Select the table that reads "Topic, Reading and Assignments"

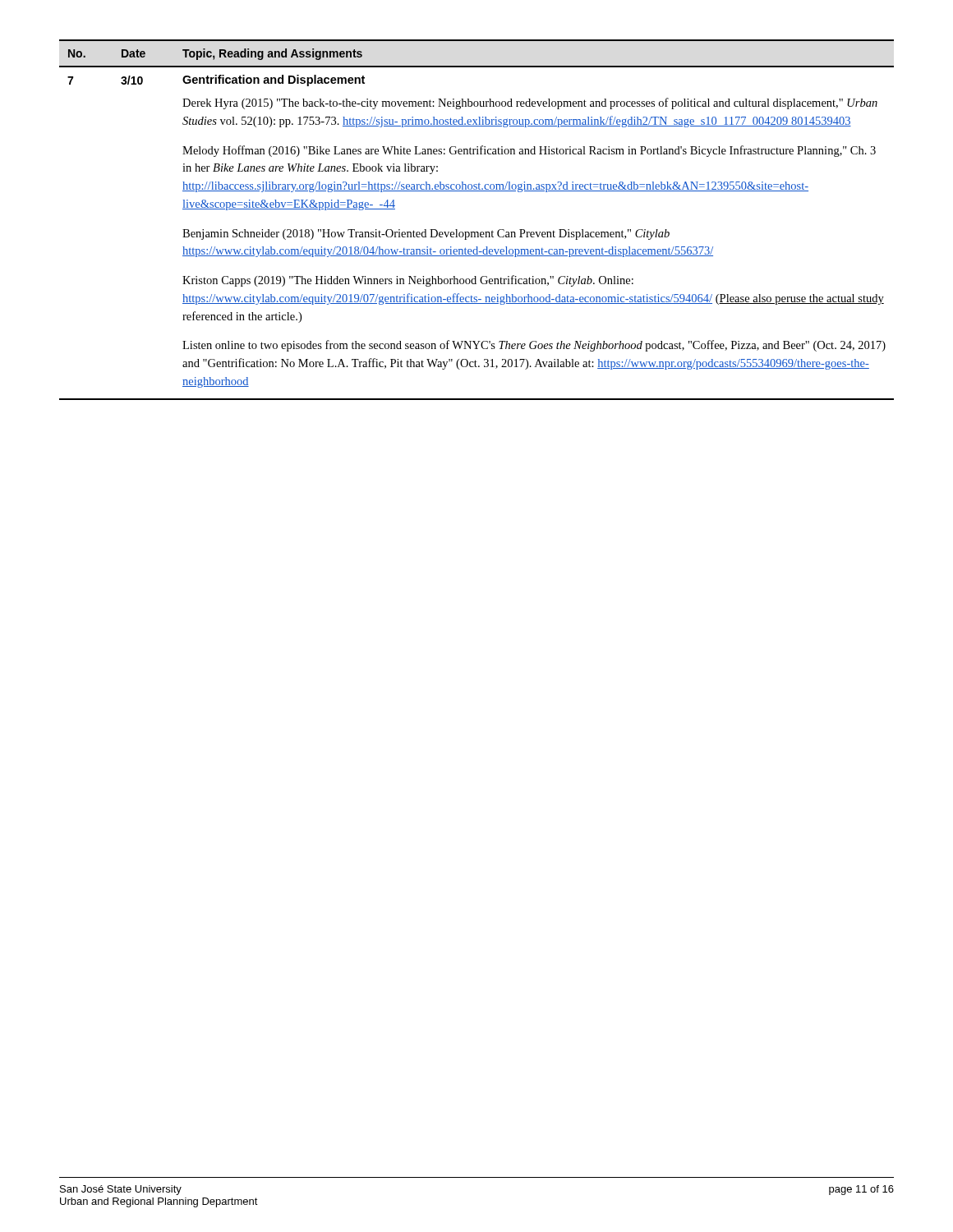pyautogui.click(x=476, y=219)
